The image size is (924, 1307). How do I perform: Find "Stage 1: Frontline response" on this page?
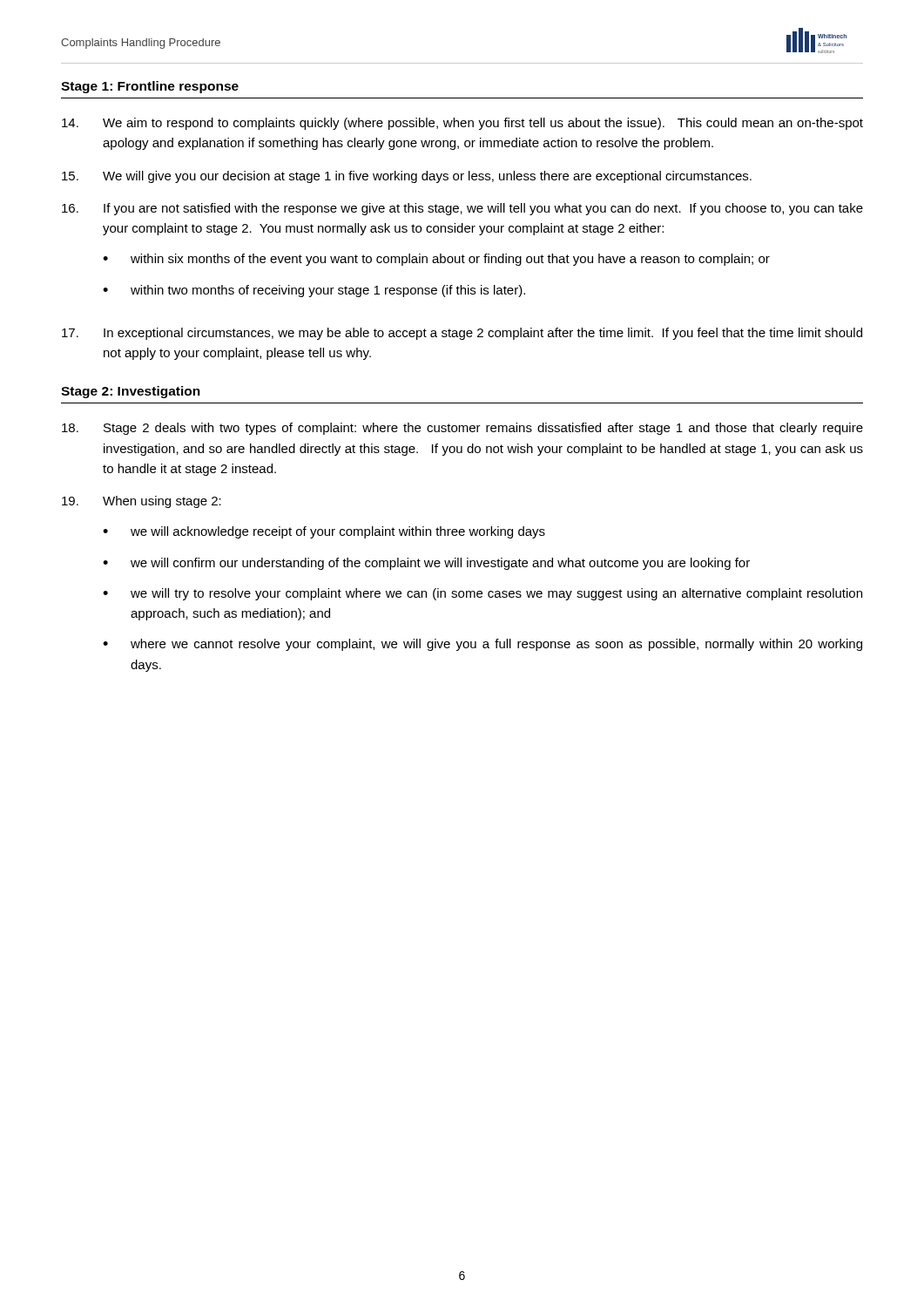pyautogui.click(x=150, y=86)
